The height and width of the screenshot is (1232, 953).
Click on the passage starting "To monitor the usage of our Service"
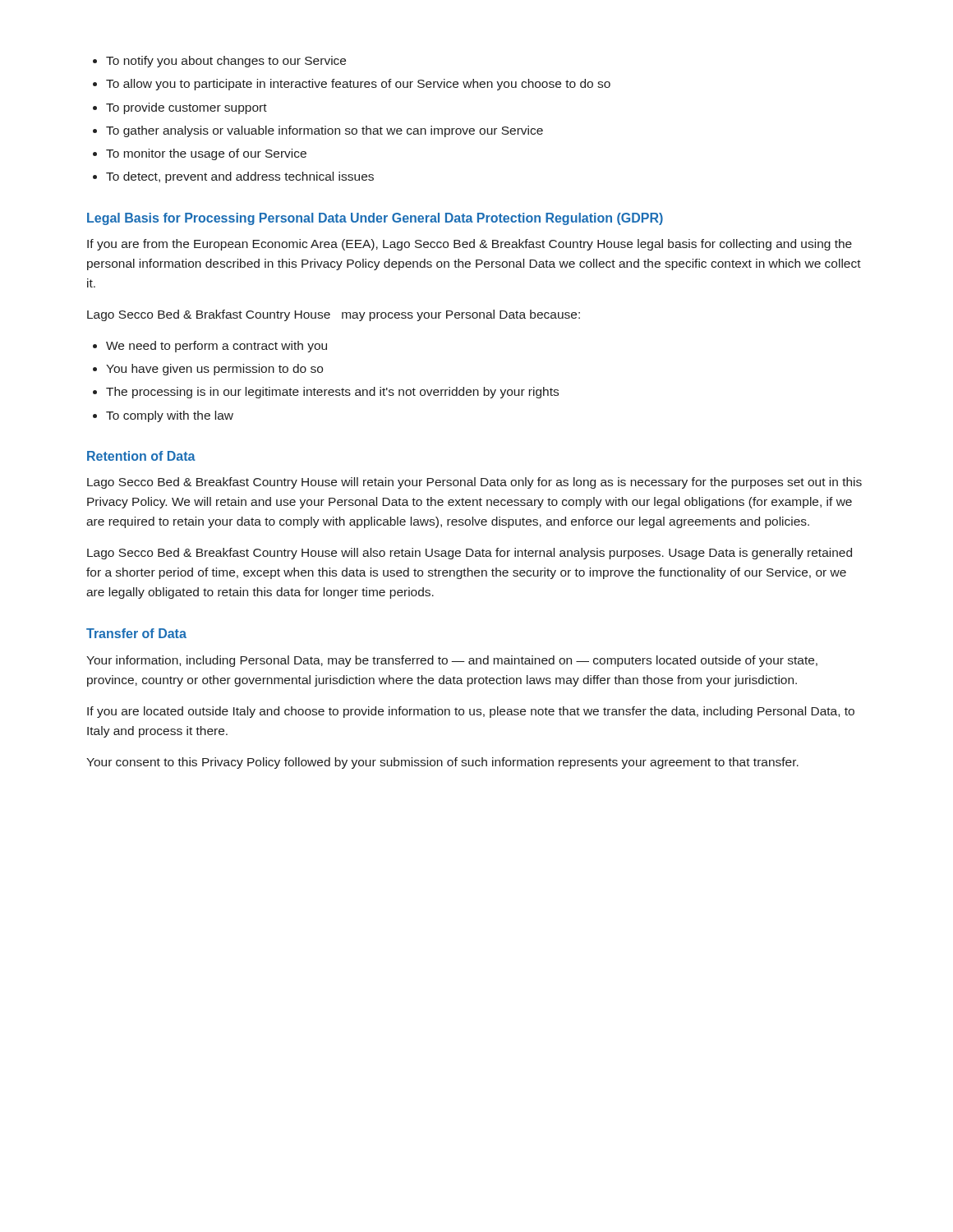(x=206, y=154)
